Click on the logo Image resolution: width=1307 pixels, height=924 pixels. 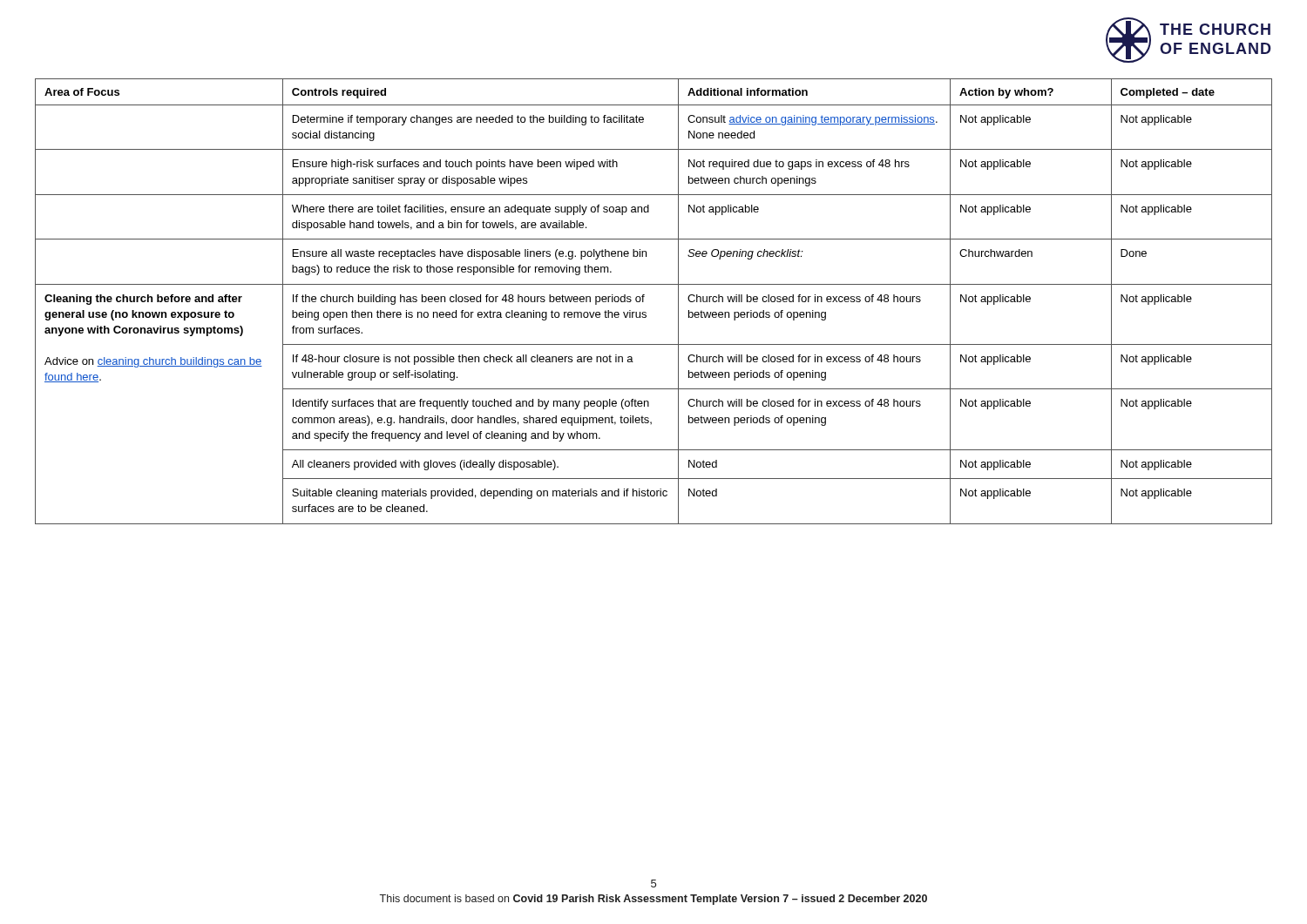tap(1189, 40)
